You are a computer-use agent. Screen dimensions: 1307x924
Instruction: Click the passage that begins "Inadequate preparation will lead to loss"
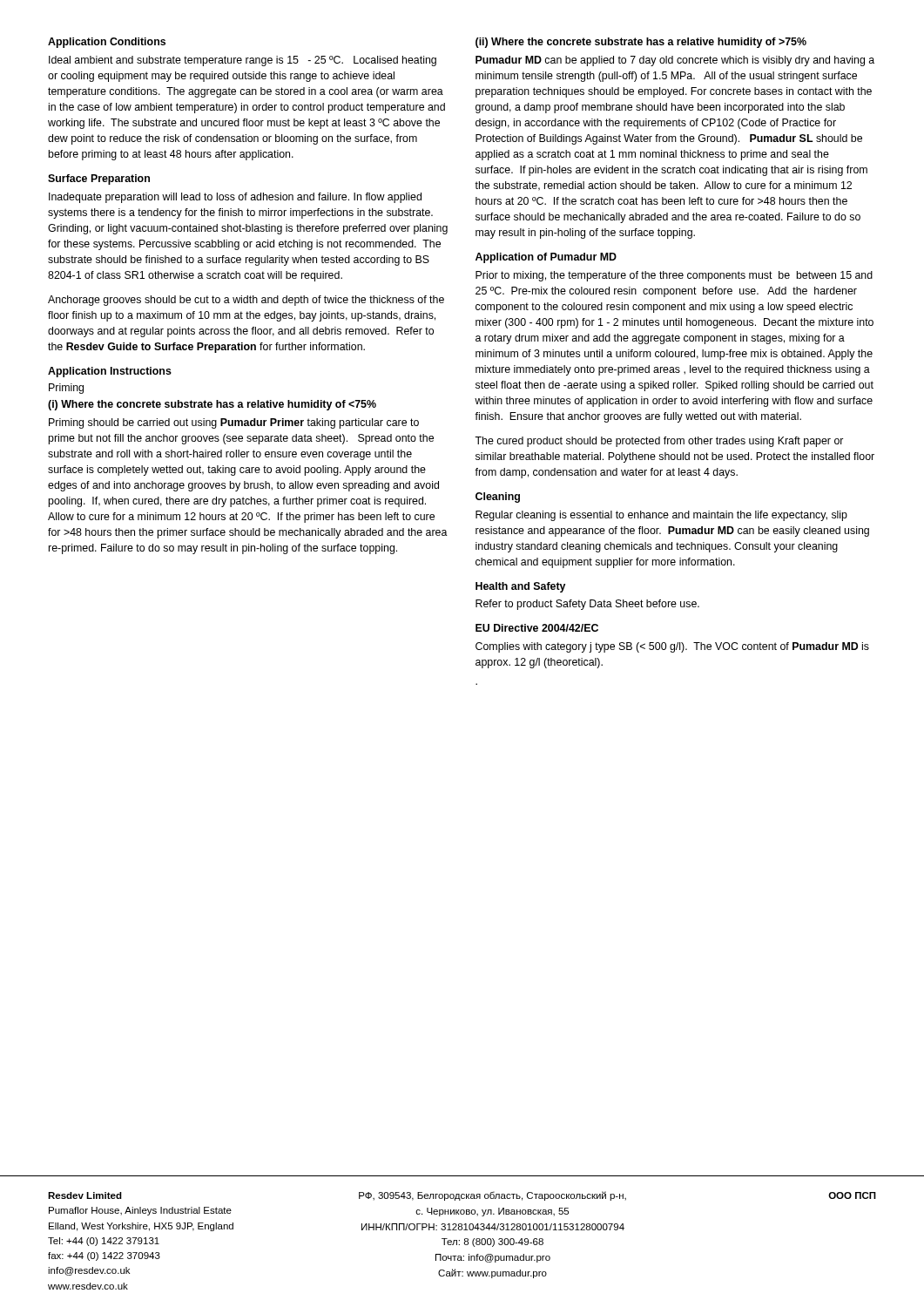pos(248,236)
